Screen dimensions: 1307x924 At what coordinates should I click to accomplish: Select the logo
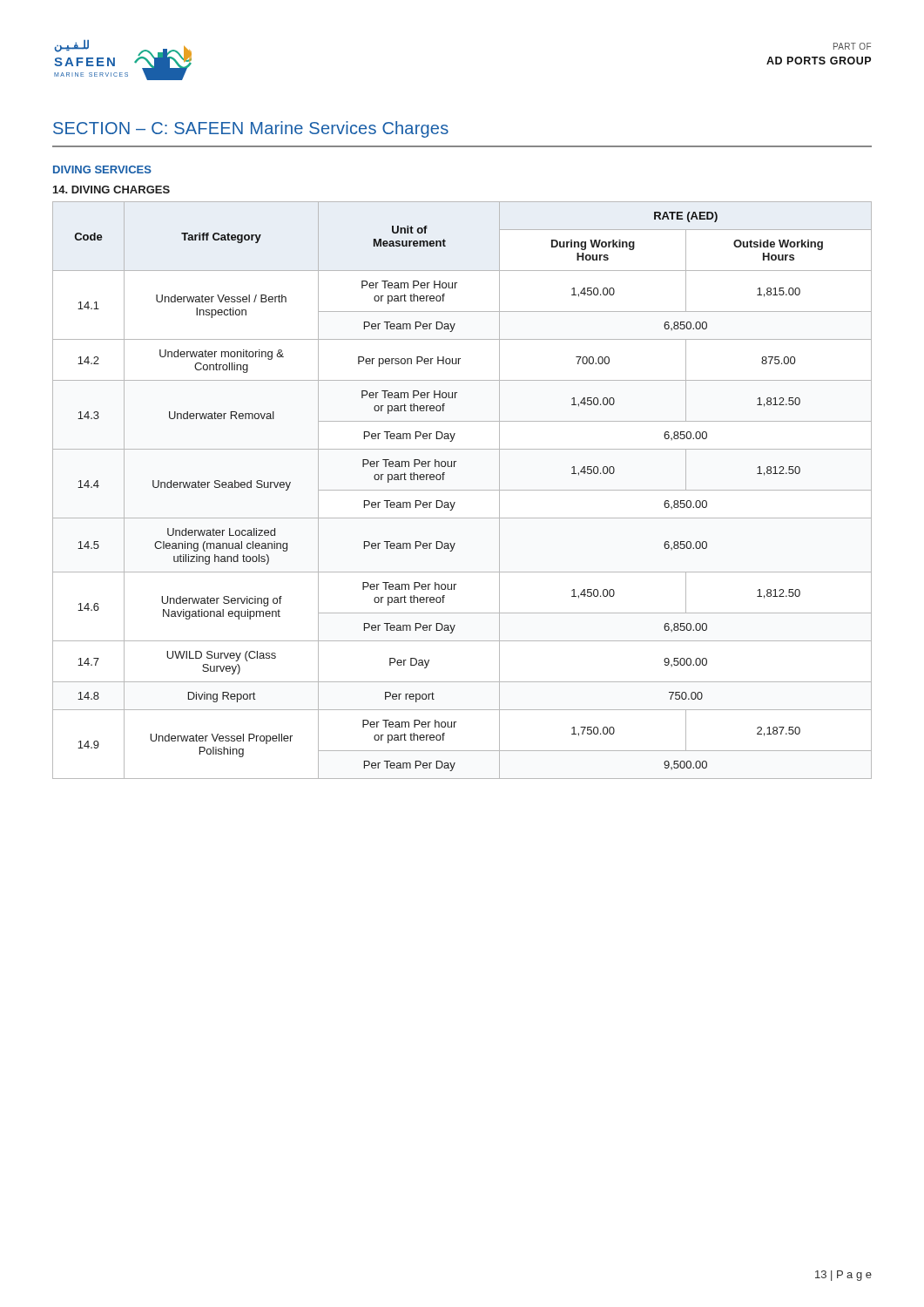122,65
